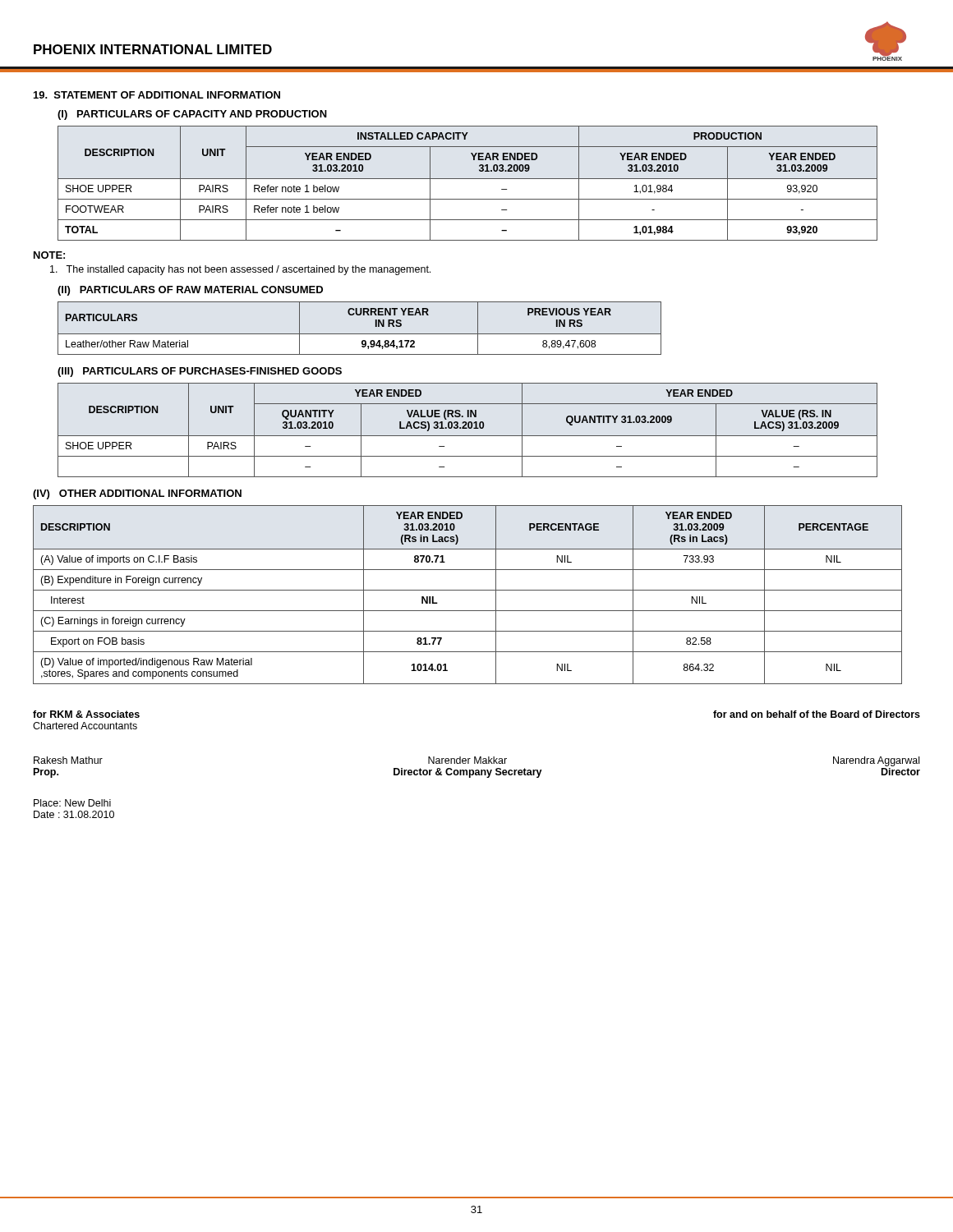Select the section header with the text "(II) PARTICULARS OF RAW MATERIAL CONSUMED"
Image resolution: width=953 pixels, height=1232 pixels.
(x=190, y=290)
